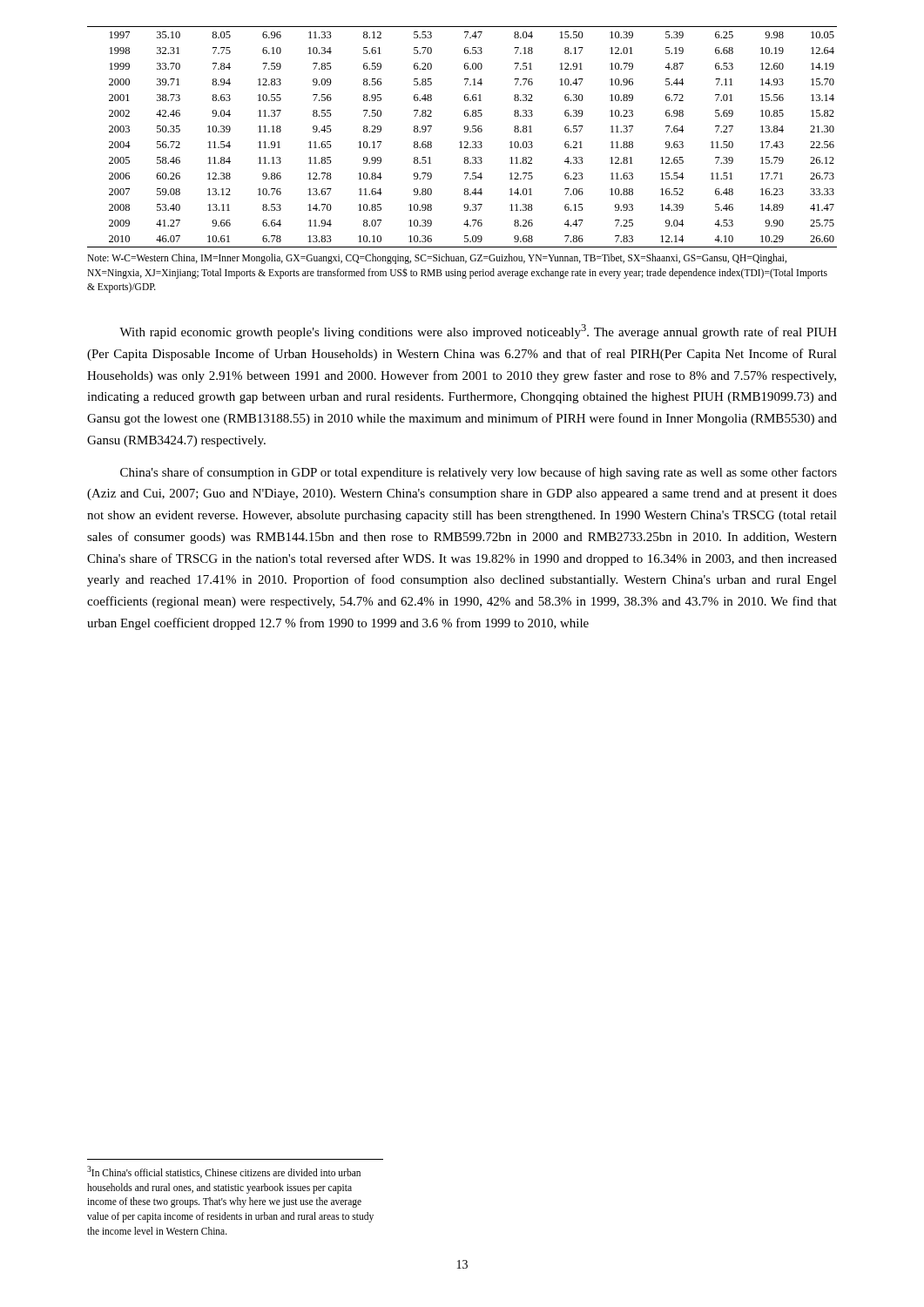Select the text block with the text "With rapid economic growth people's living"
Viewport: 924px width, 1307px height.
[462, 384]
